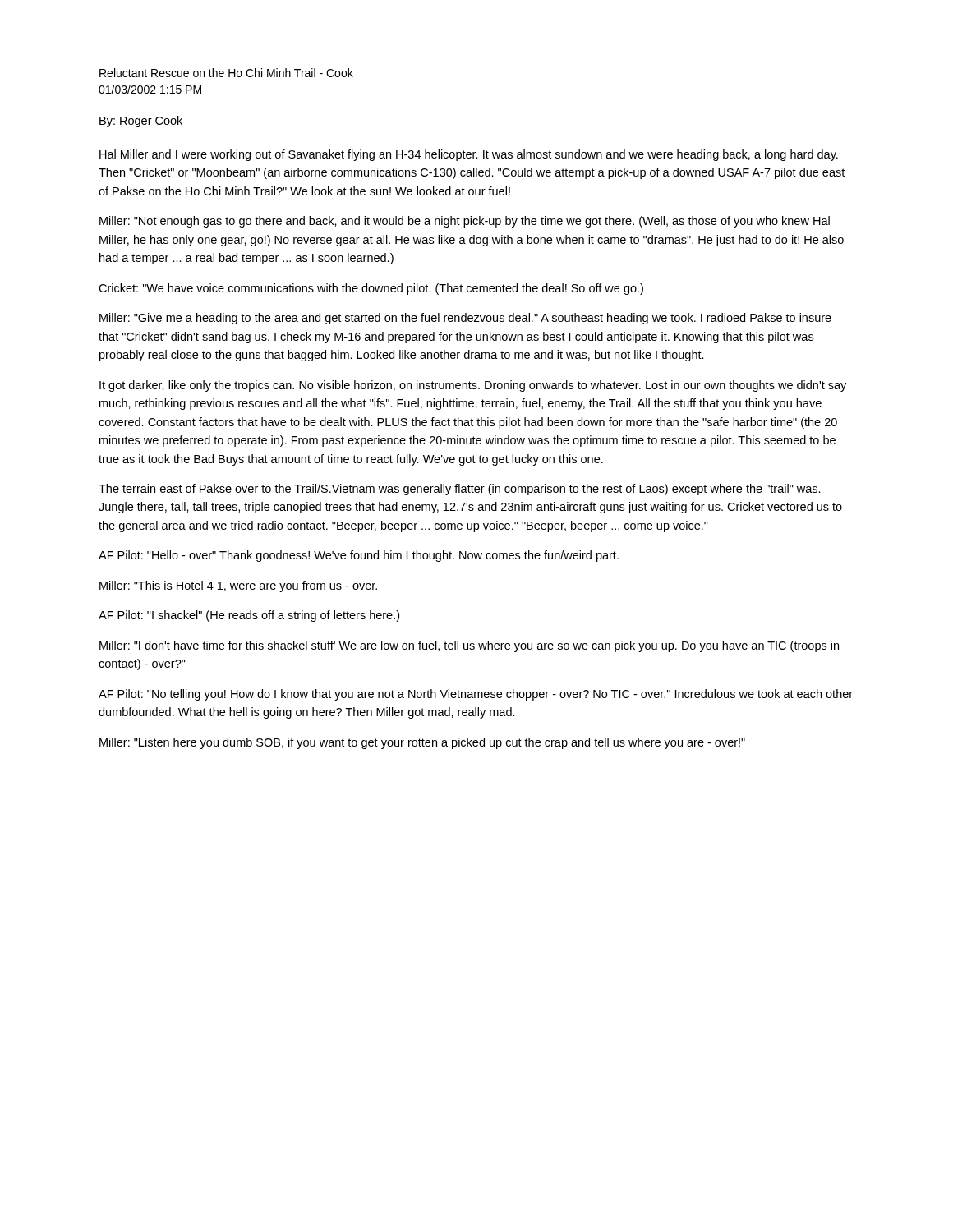Screen dimensions: 1232x953
Task: Find the region starting "AF Pilot: "Hello - over""
Action: [359, 556]
